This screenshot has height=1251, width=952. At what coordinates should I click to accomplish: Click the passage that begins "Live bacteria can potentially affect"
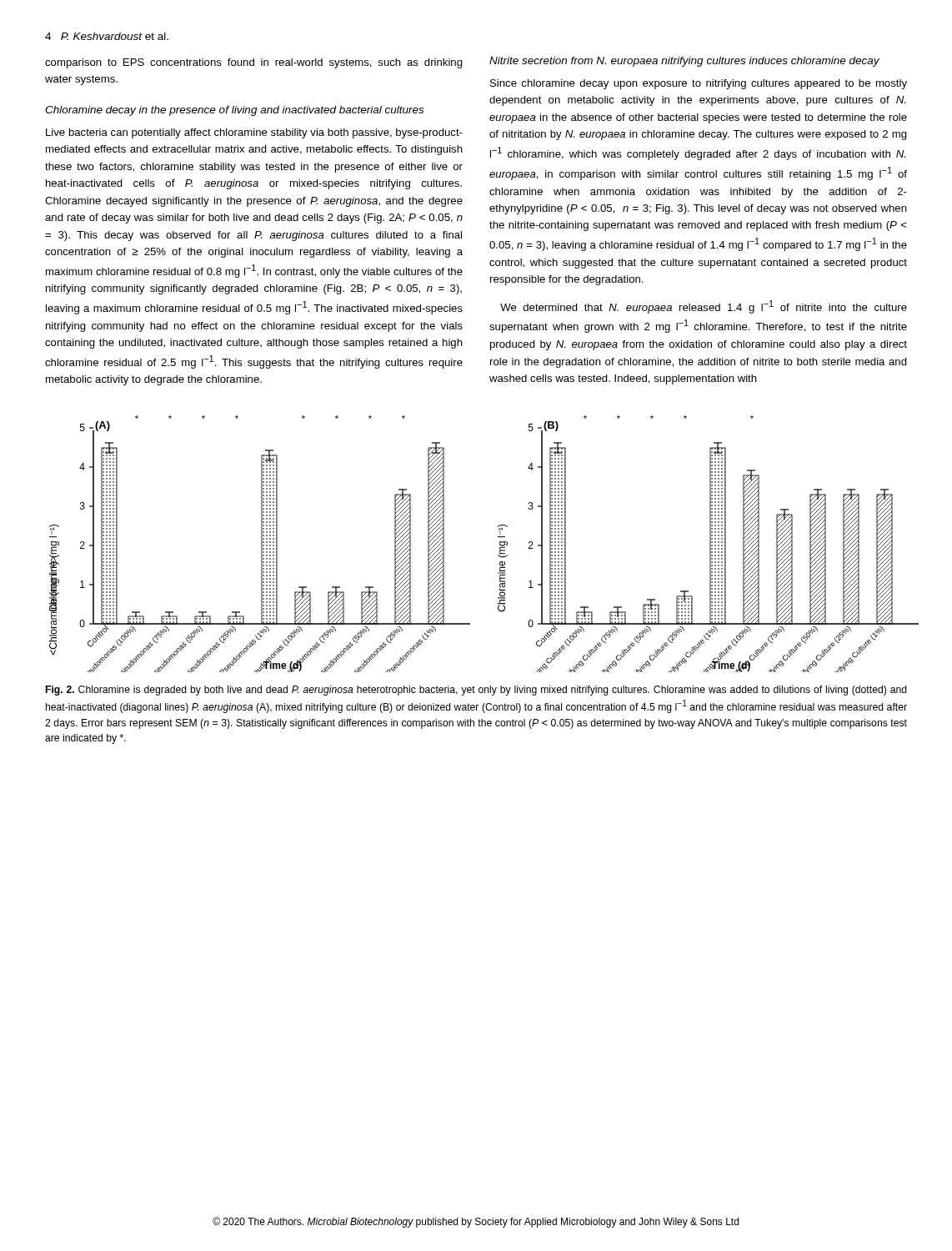(x=254, y=256)
